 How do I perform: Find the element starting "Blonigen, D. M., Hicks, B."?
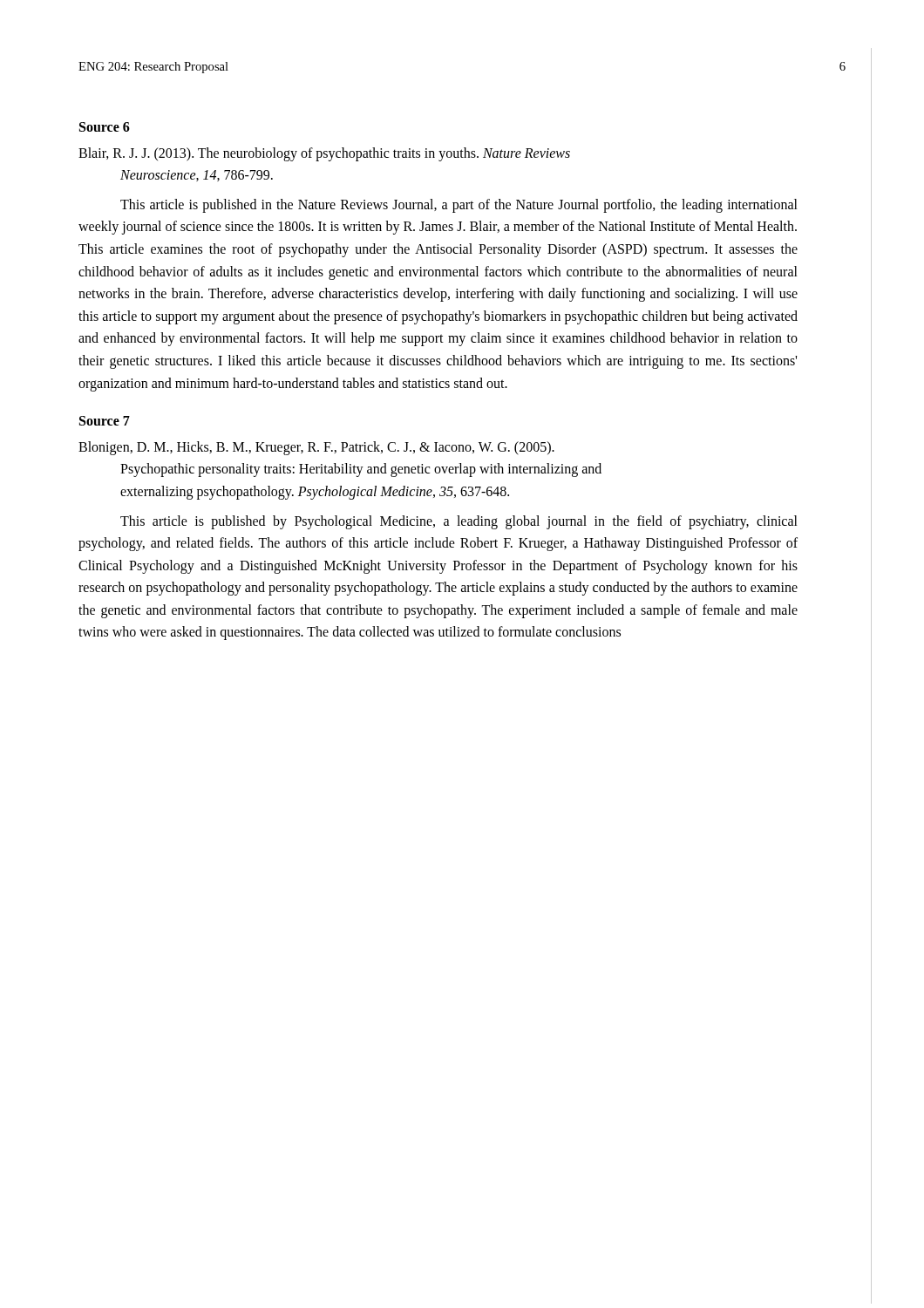click(x=438, y=469)
